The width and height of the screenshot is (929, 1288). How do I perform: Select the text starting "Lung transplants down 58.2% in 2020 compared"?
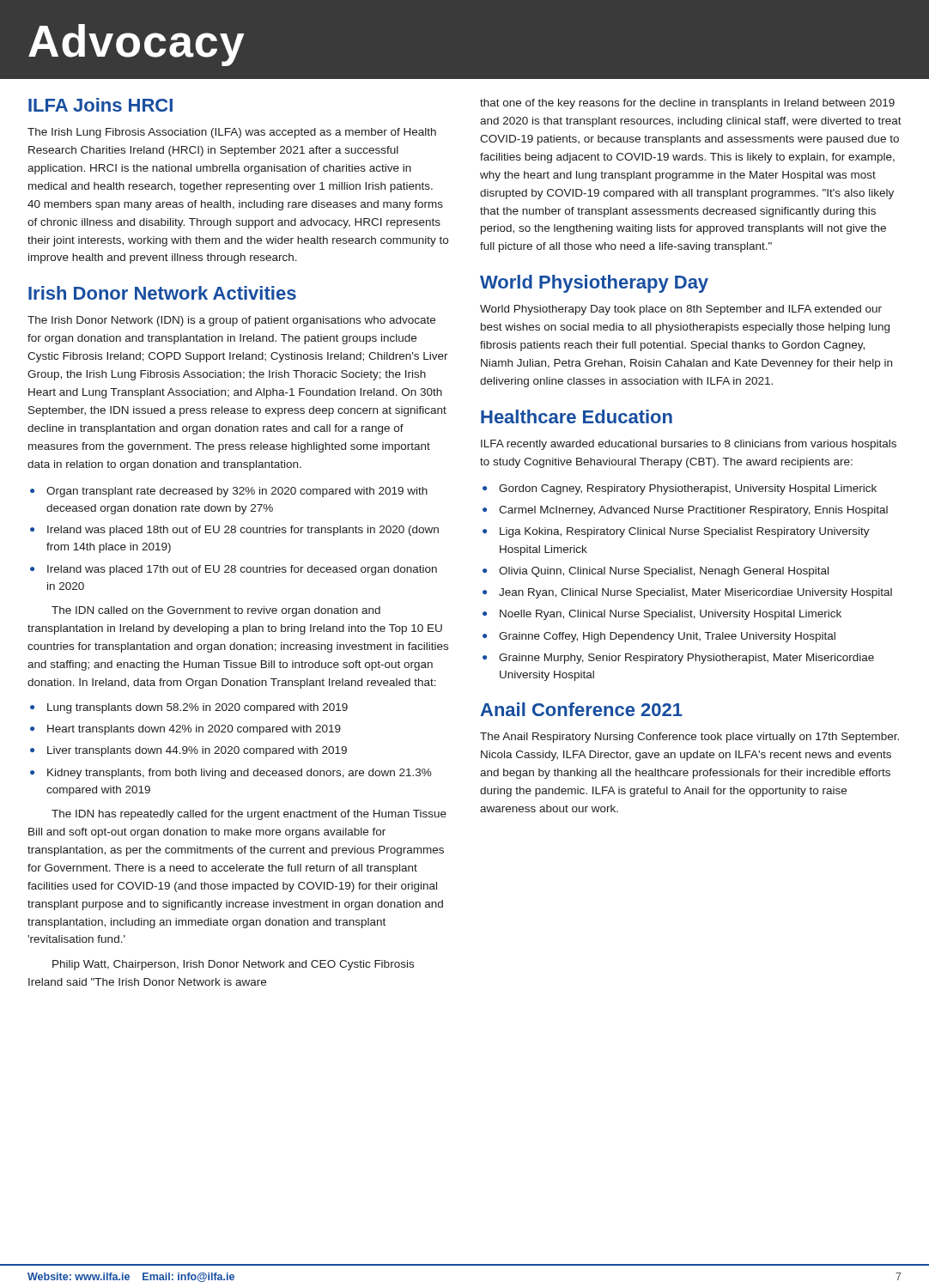tap(238, 707)
